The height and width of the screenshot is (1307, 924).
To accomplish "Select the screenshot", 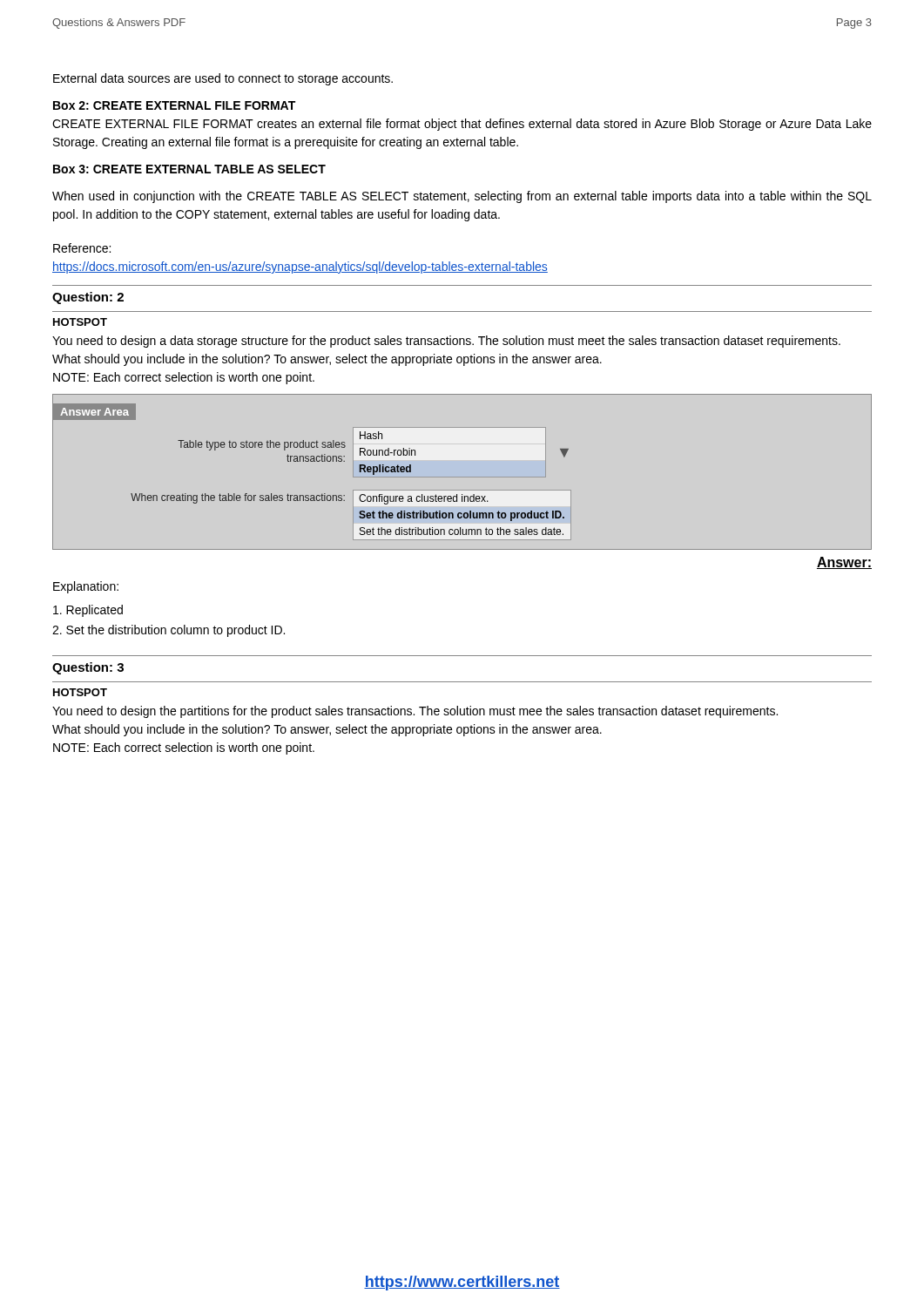I will (462, 472).
